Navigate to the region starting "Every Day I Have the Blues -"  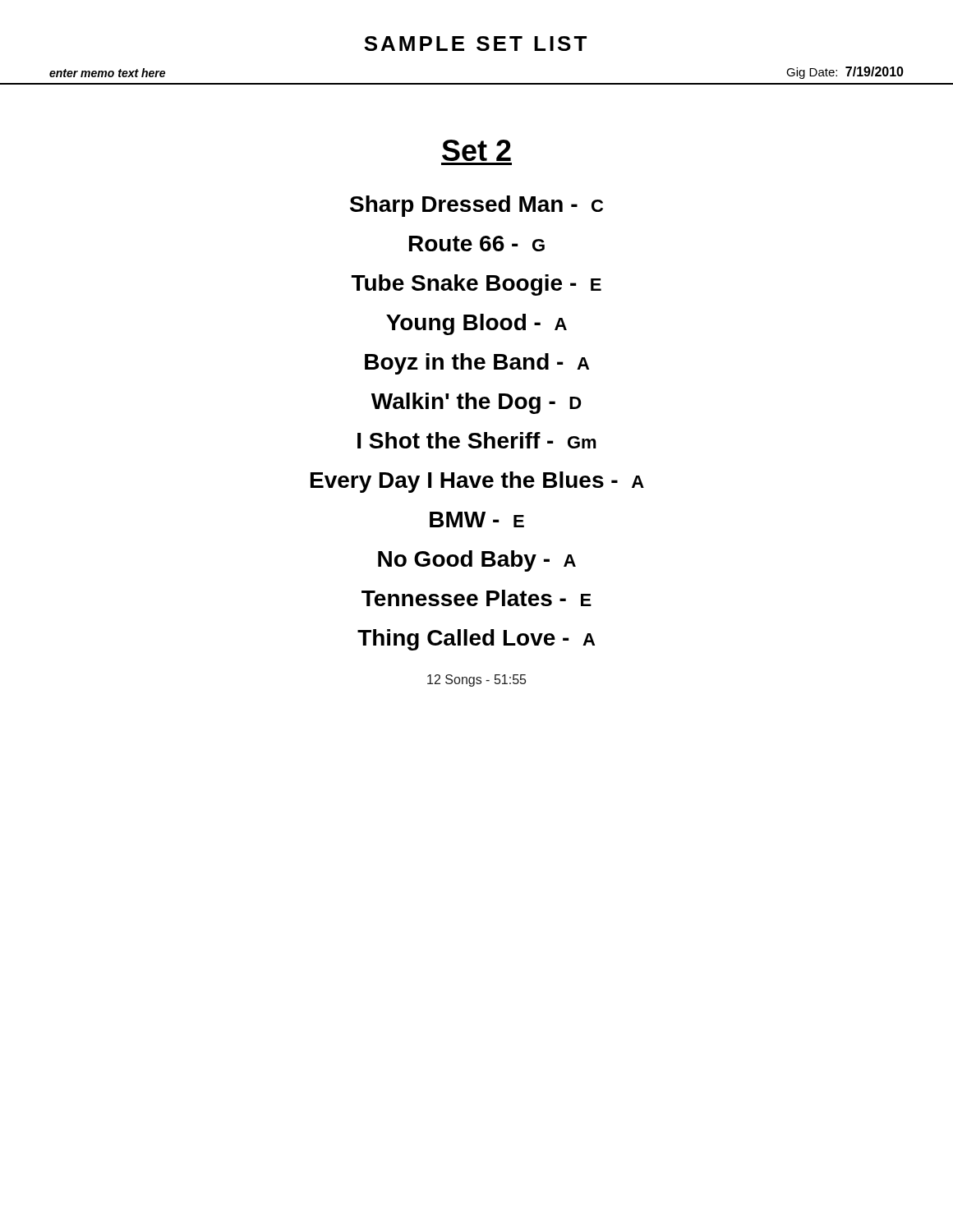pyautogui.click(x=476, y=480)
